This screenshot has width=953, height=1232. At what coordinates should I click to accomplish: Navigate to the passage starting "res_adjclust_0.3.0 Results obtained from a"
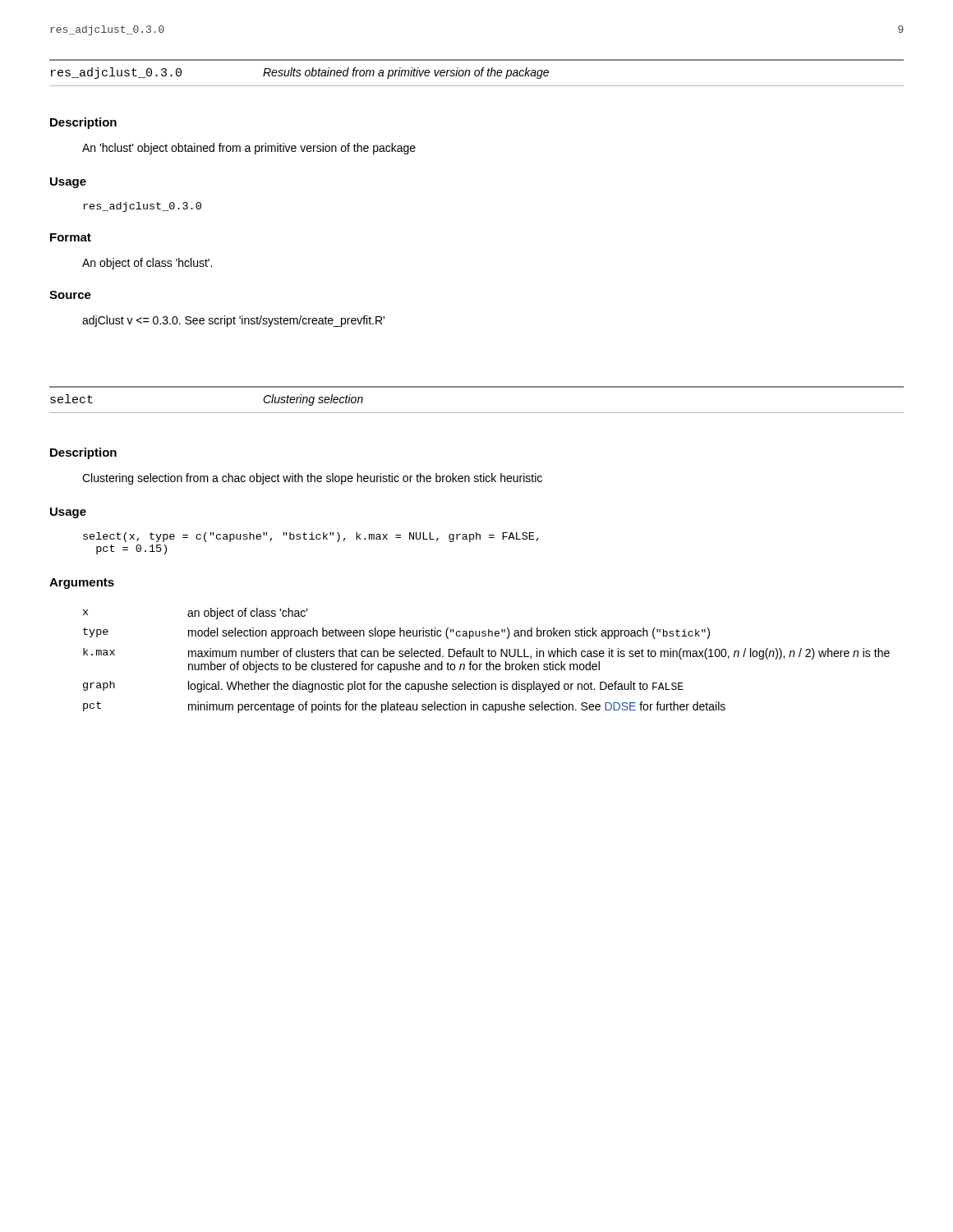tap(476, 73)
